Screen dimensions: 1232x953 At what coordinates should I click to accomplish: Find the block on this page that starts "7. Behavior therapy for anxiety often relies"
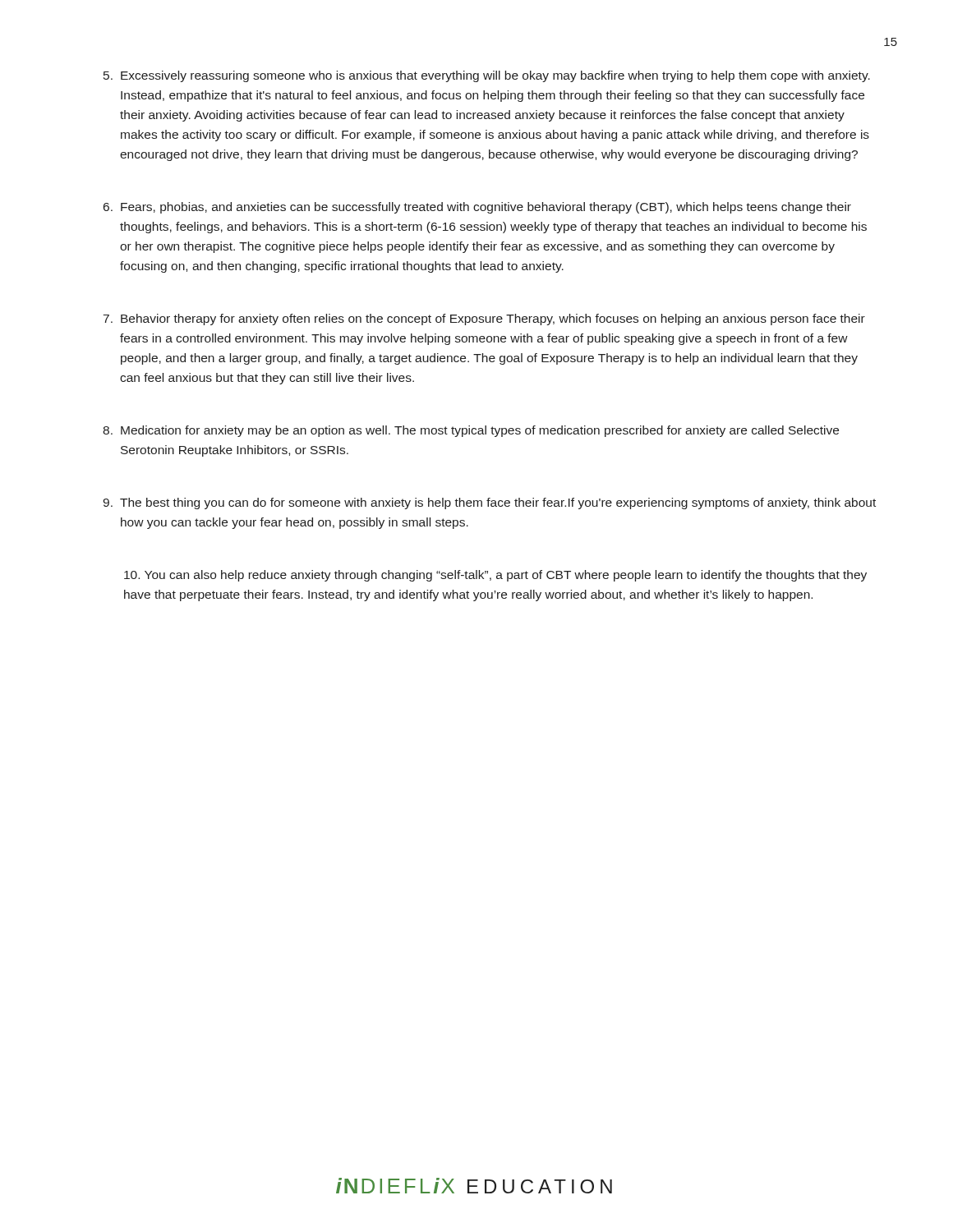pos(476,348)
